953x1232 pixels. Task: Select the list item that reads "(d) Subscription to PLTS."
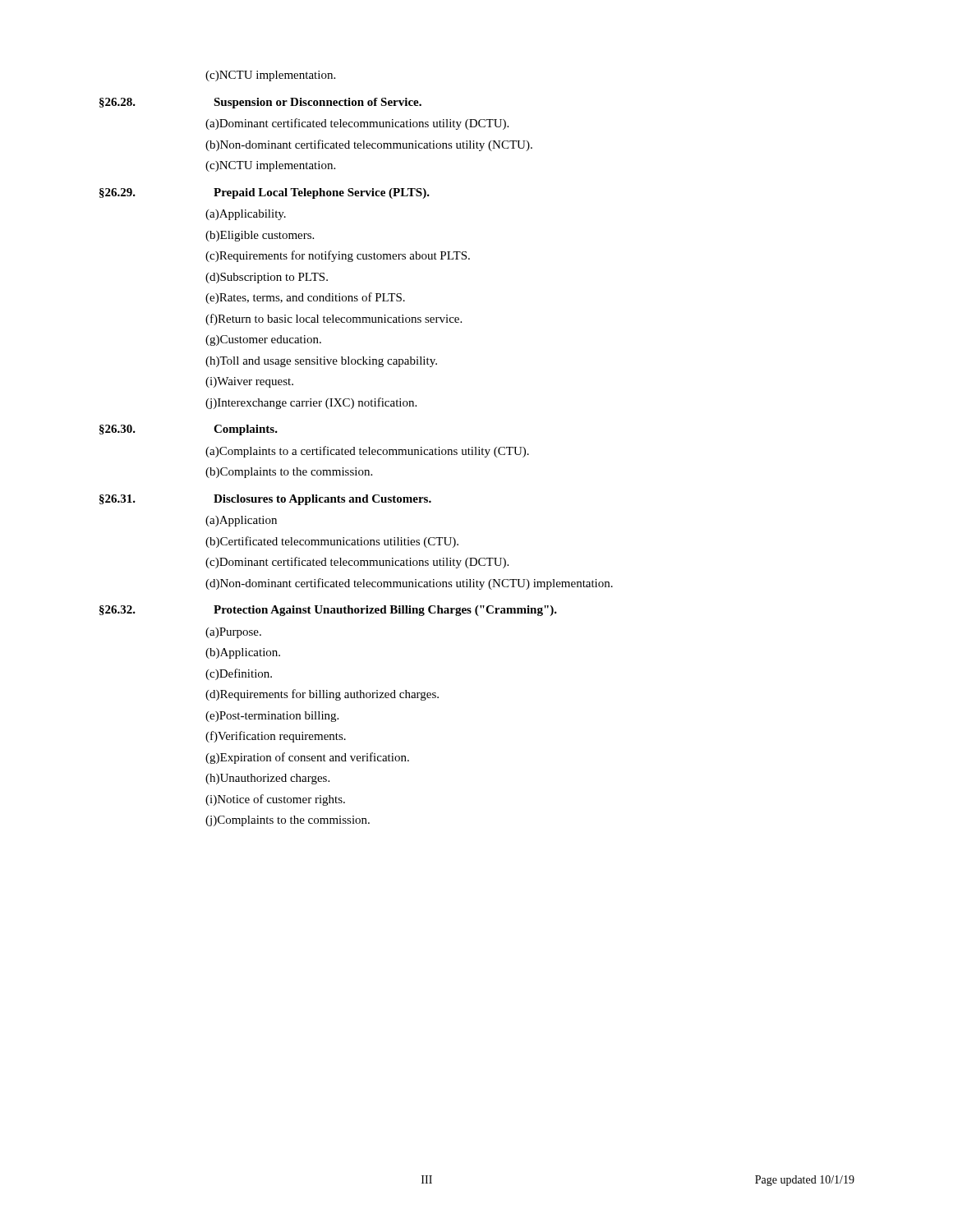point(267,278)
